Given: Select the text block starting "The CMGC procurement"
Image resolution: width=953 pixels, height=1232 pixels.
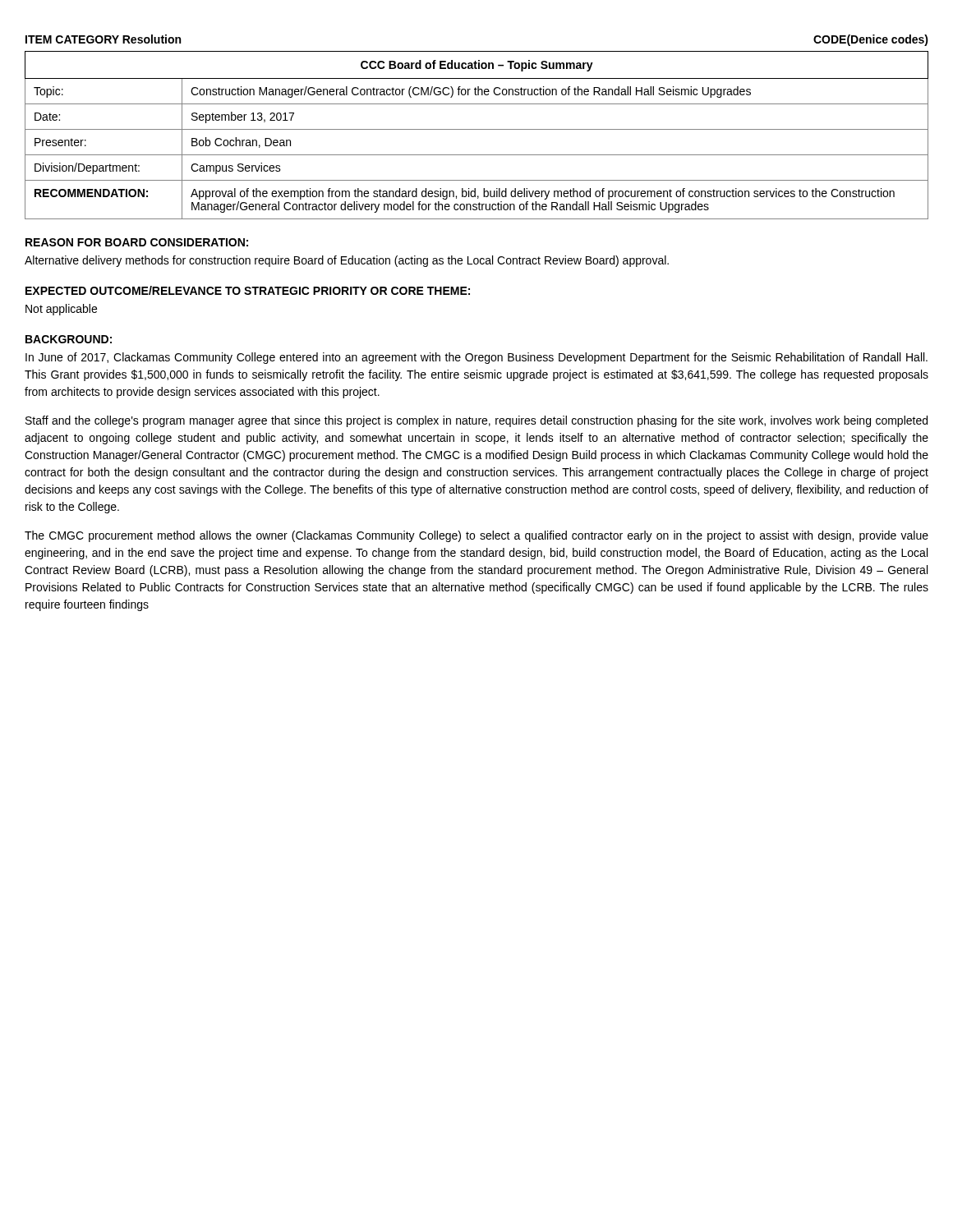Looking at the screenshot, I should 476,570.
